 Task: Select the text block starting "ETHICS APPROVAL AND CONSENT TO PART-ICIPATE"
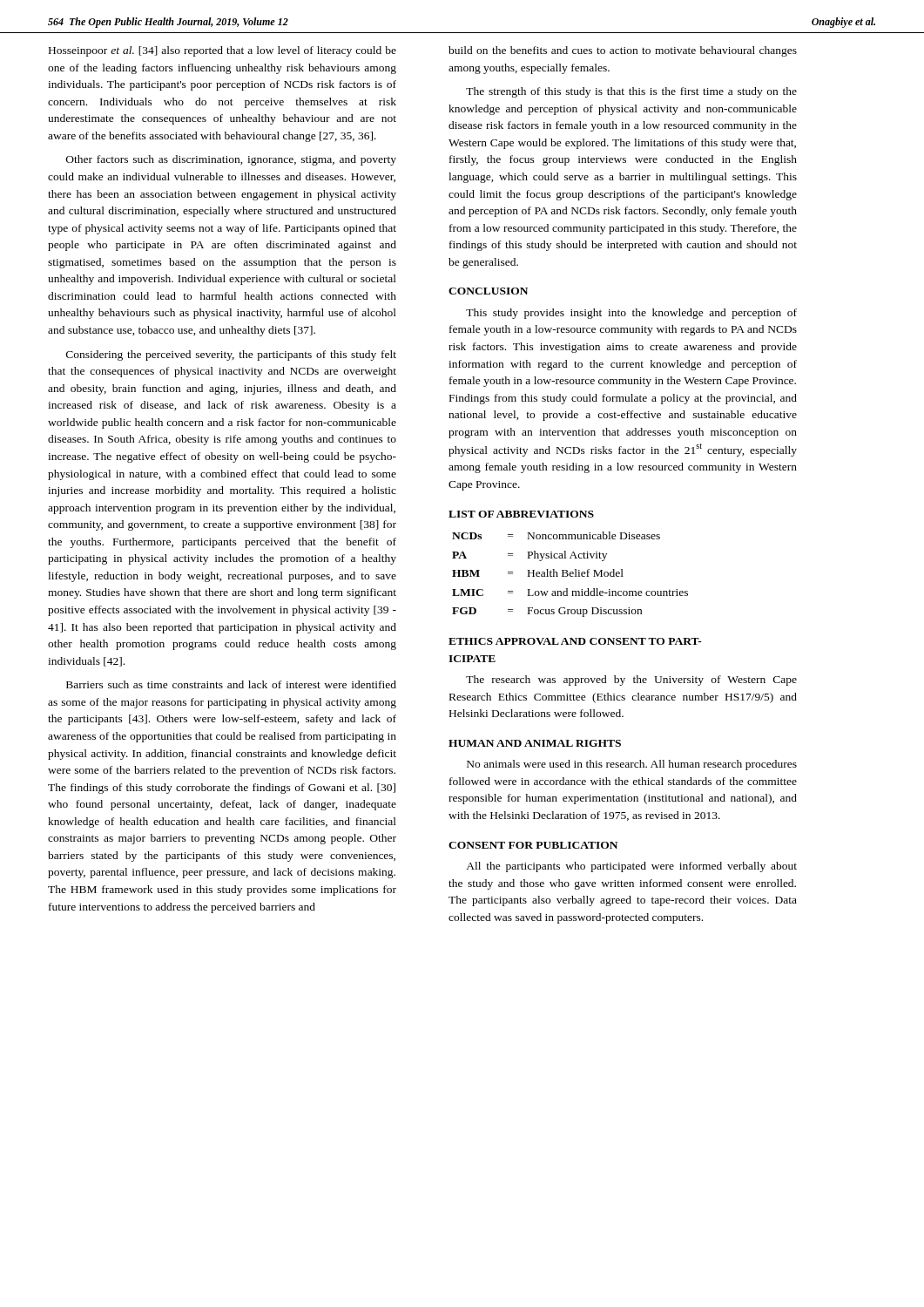[x=623, y=650]
